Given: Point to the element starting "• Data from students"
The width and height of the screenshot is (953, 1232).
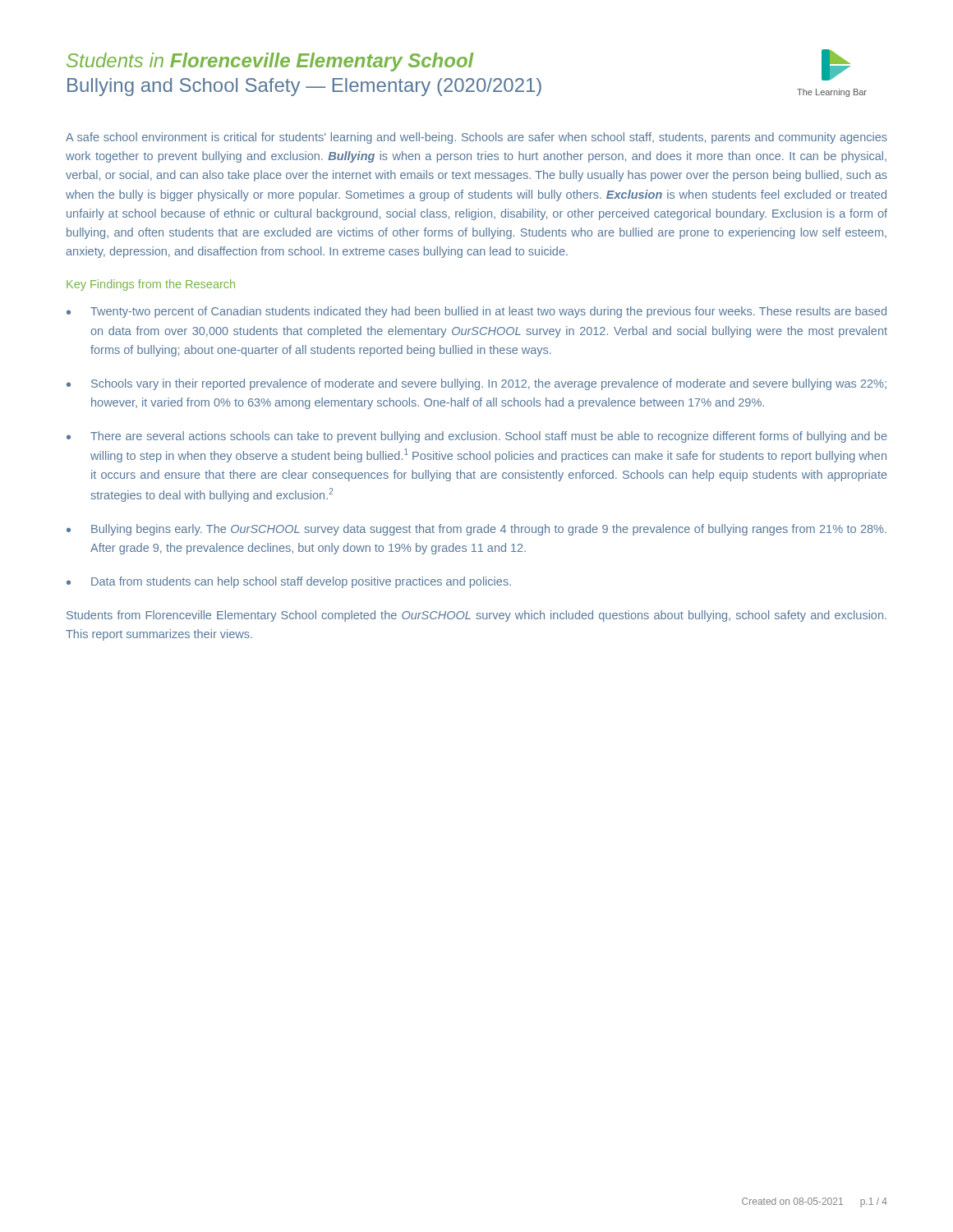Looking at the screenshot, I should click(476, 582).
